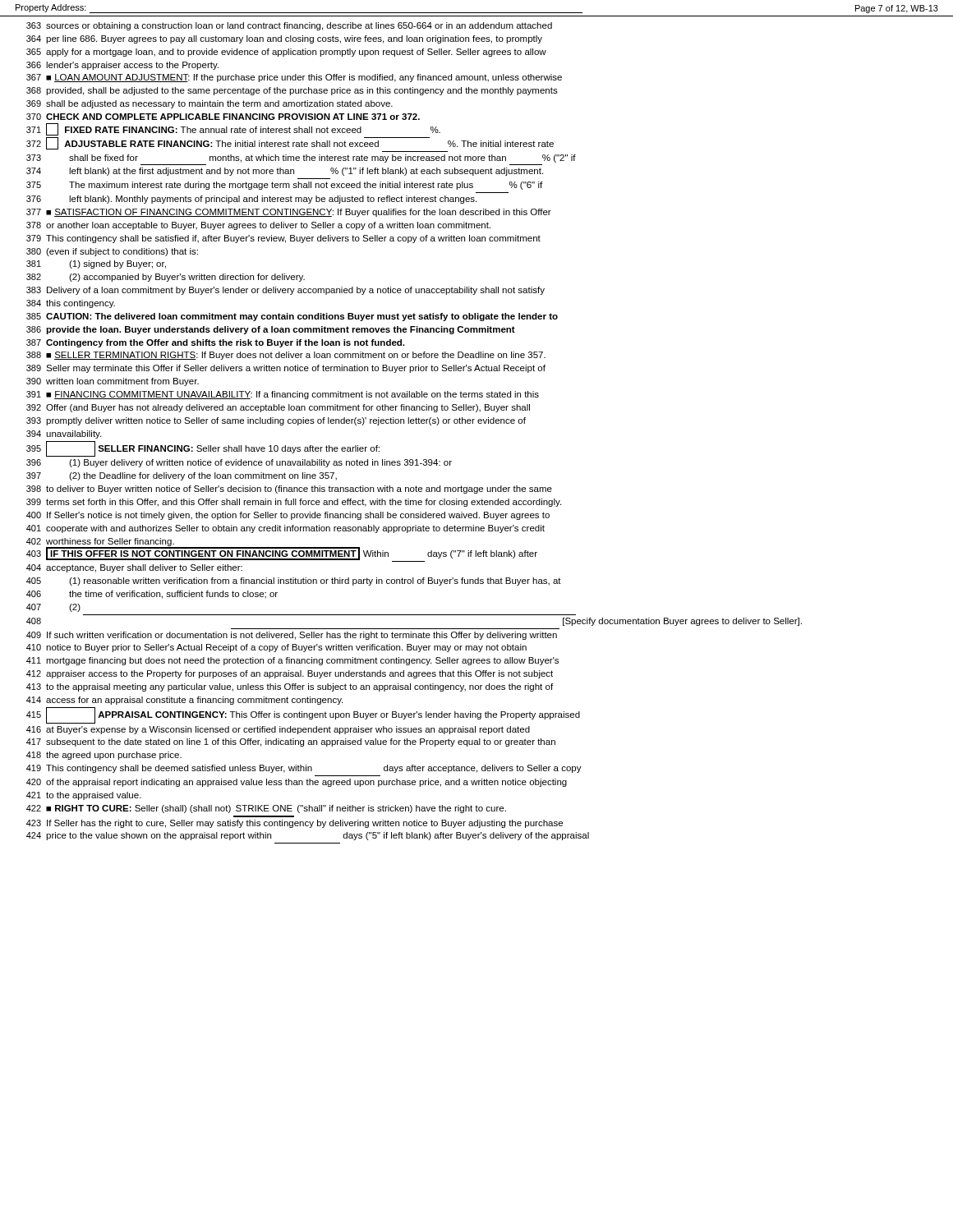Screen dimensions: 1232x953
Task: Where is the passage that starts "405(1) reasonable written verification from"?
Action: pyautogui.click(x=476, y=588)
